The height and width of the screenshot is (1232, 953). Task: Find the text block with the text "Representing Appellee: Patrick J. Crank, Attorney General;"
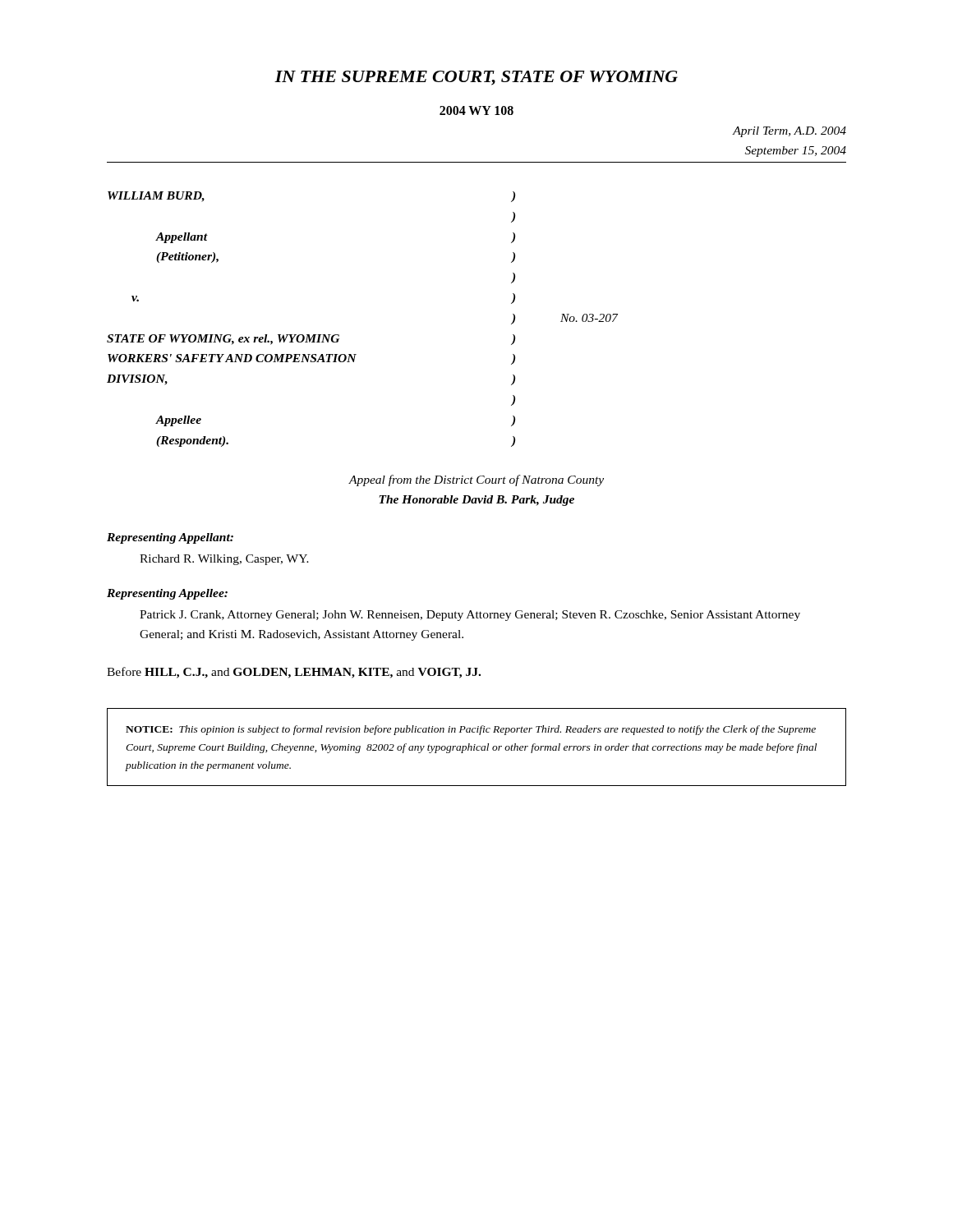(x=476, y=614)
